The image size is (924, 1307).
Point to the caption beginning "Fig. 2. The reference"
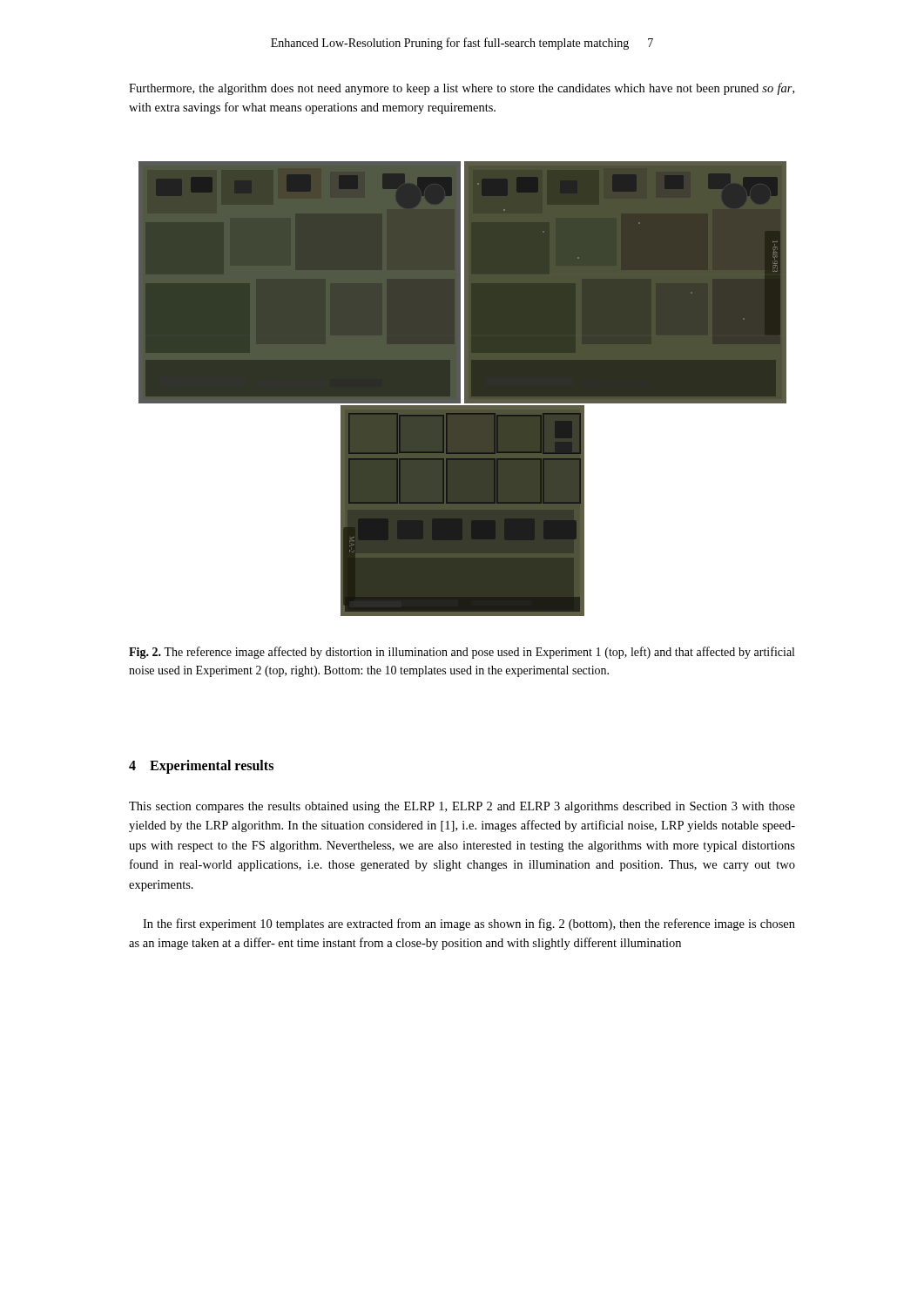pos(462,661)
